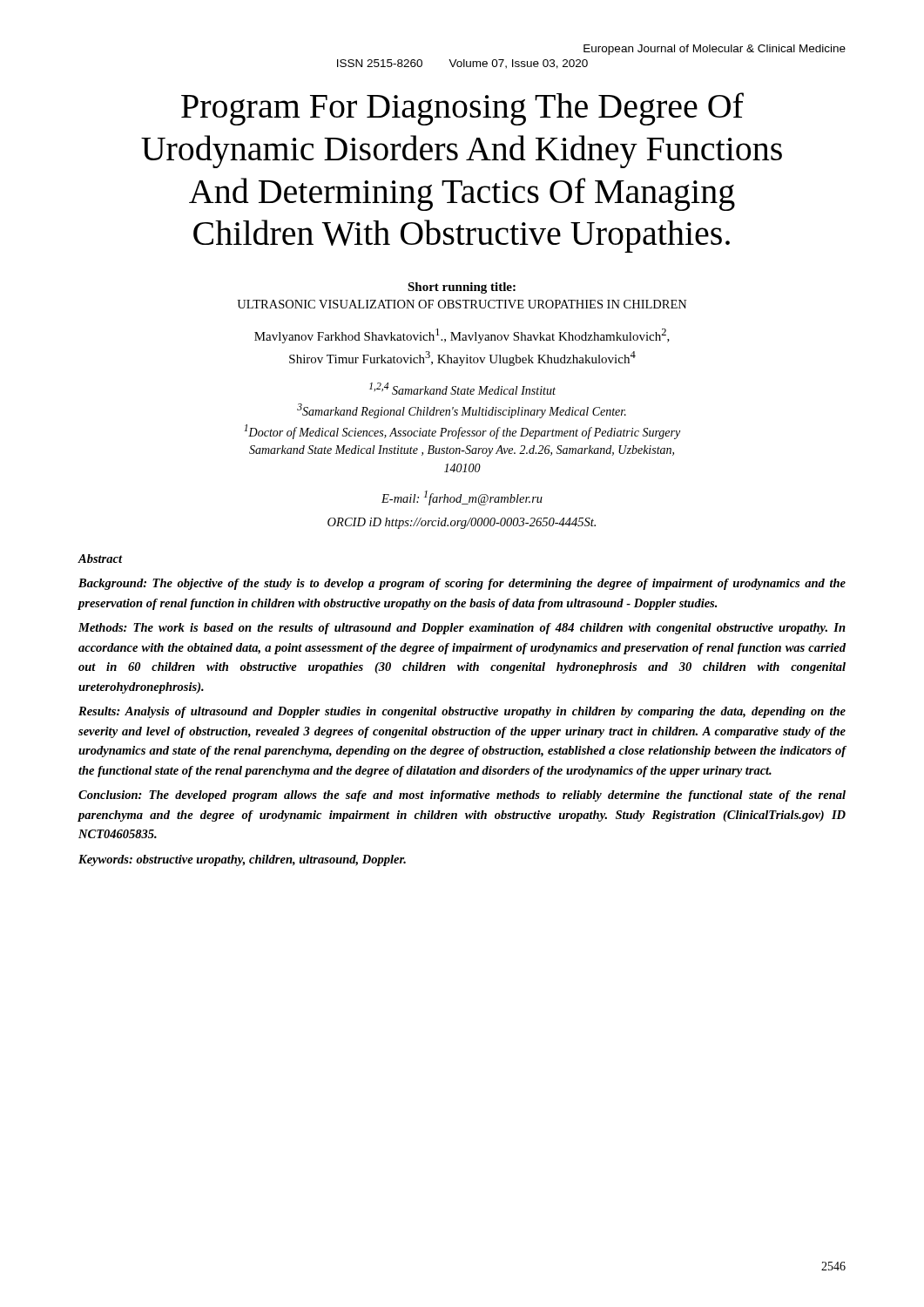Locate the passage starting "ULTRASONIC VISUALIZATION OF OBSTRUCTIVE UROPATHIES IN CHILDREN"
The image size is (924, 1307).
tap(462, 304)
